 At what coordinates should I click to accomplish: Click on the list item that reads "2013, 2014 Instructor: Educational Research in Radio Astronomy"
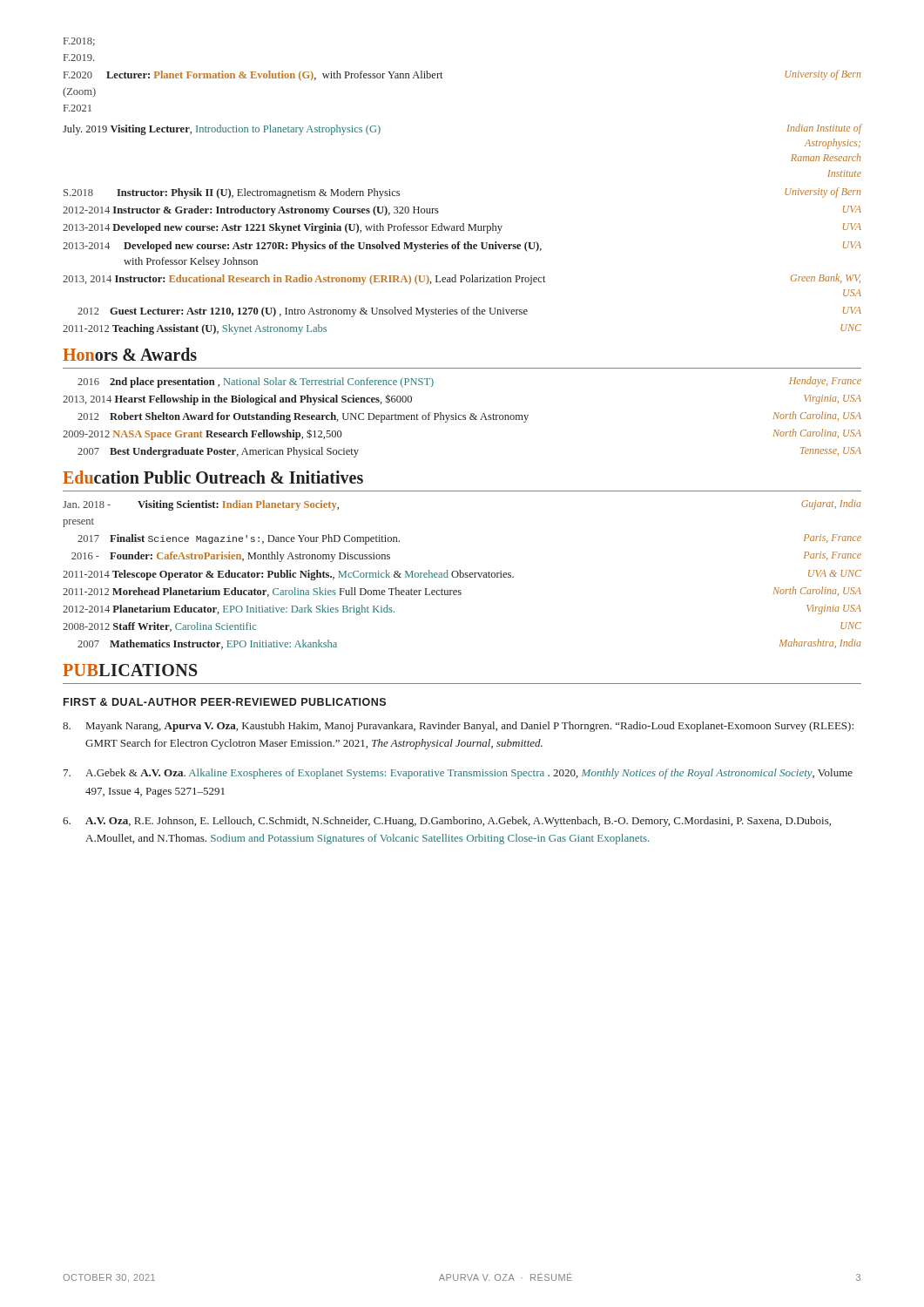coord(462,286)
